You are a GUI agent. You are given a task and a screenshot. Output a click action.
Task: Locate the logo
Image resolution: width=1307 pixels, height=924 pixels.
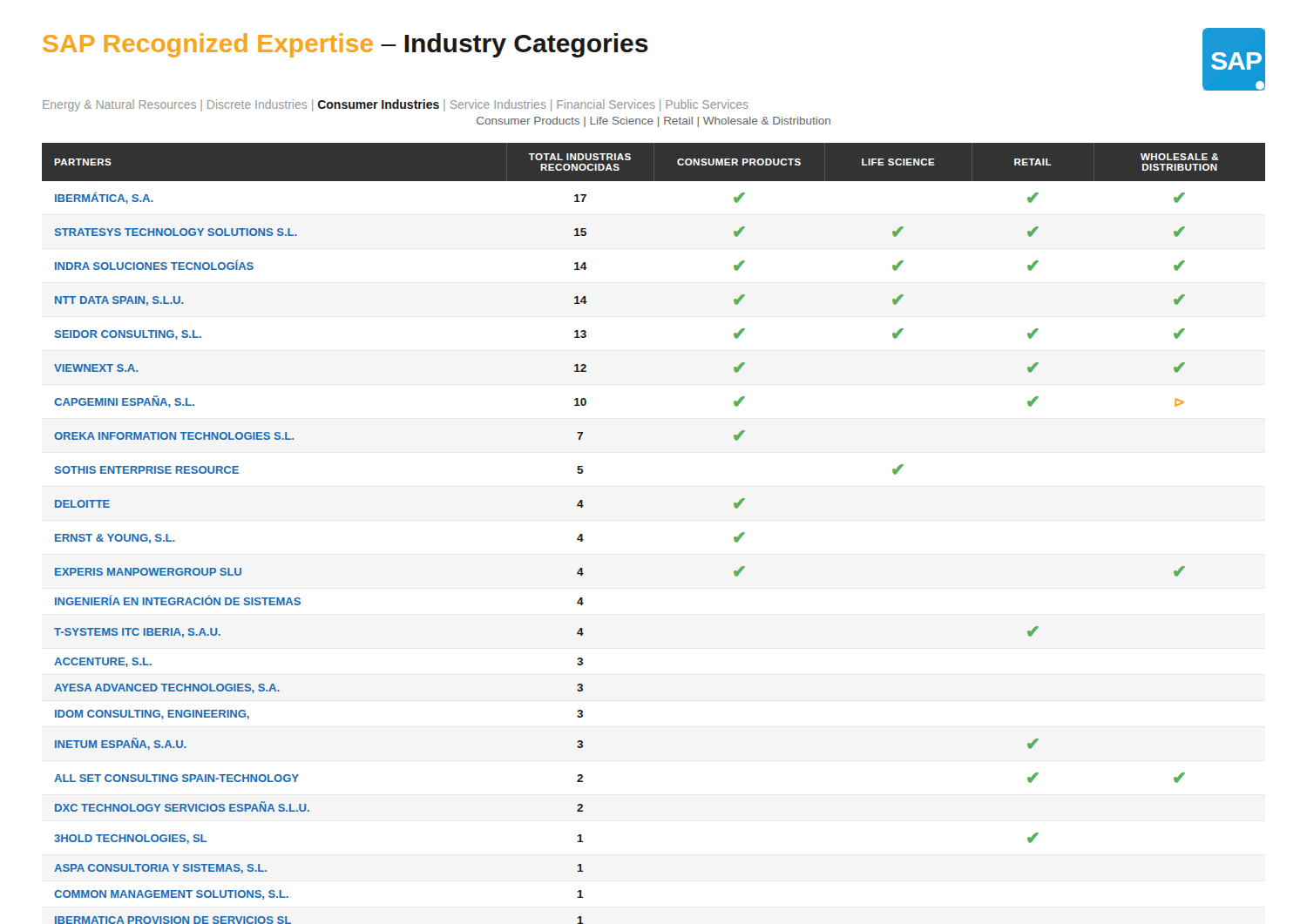click(1234, 61)
